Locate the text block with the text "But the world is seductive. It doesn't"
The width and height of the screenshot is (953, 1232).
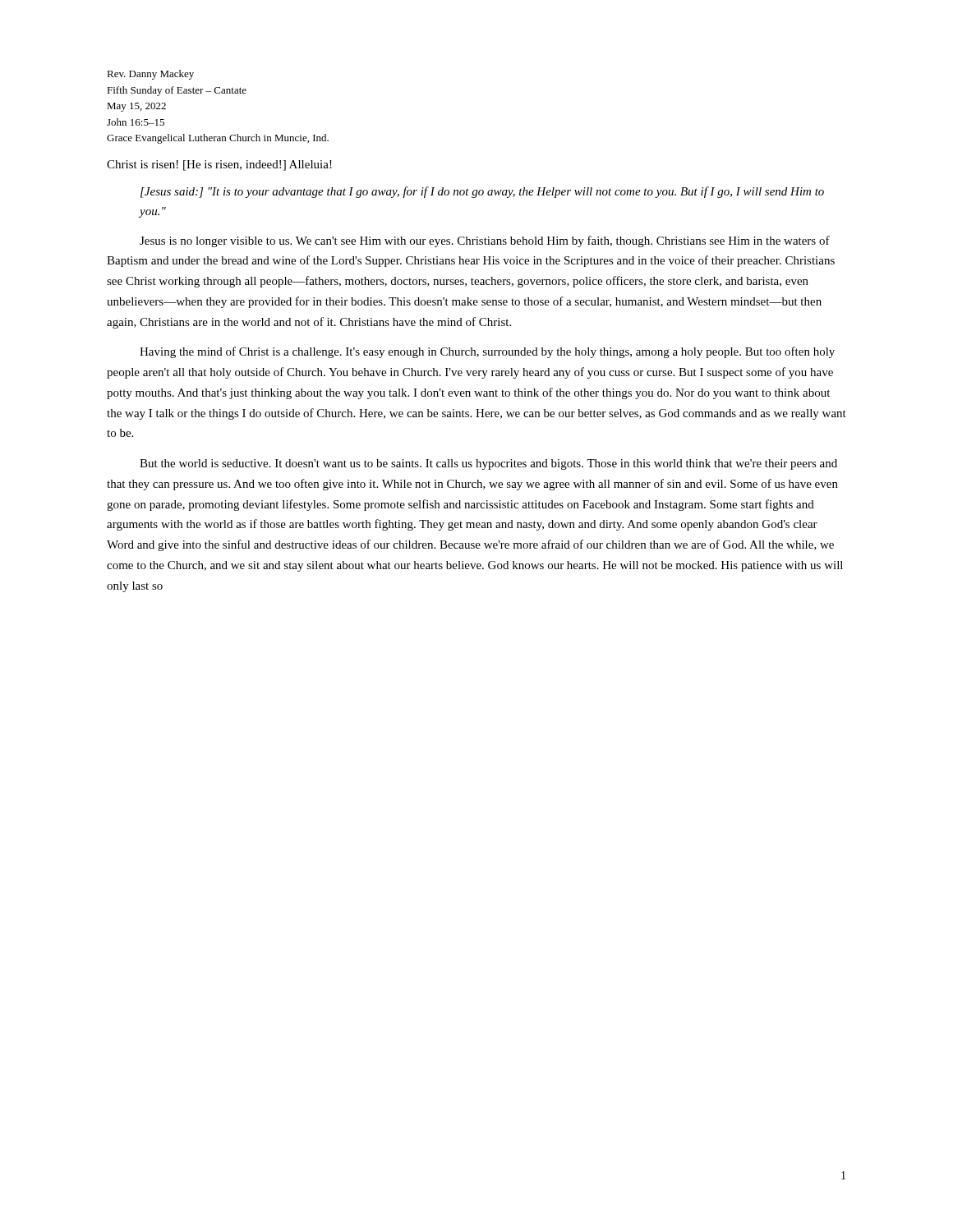475,524
